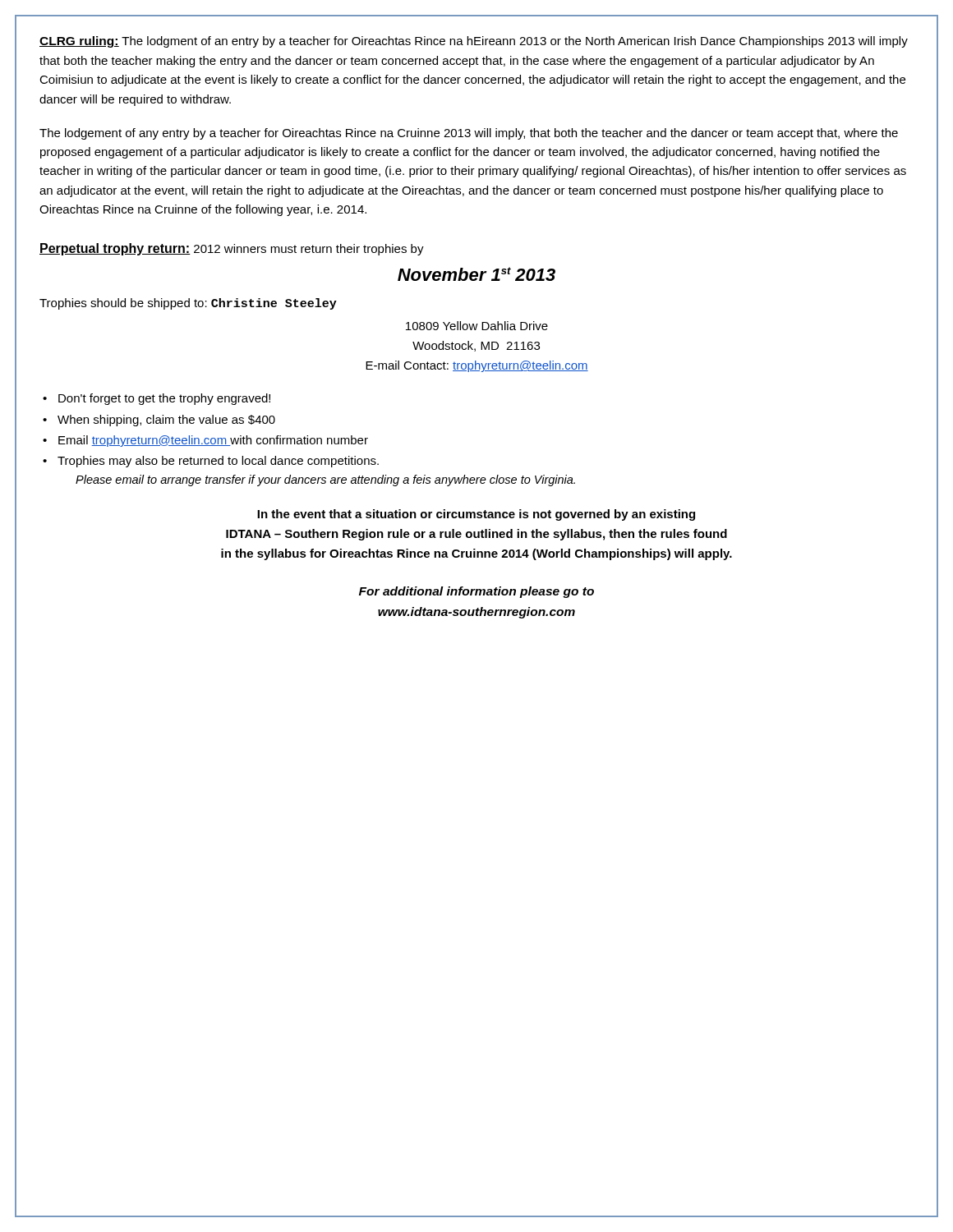Navigate to the block starting "Trophies may also be"
The image size is (953, 1232).
click(317, 470)
